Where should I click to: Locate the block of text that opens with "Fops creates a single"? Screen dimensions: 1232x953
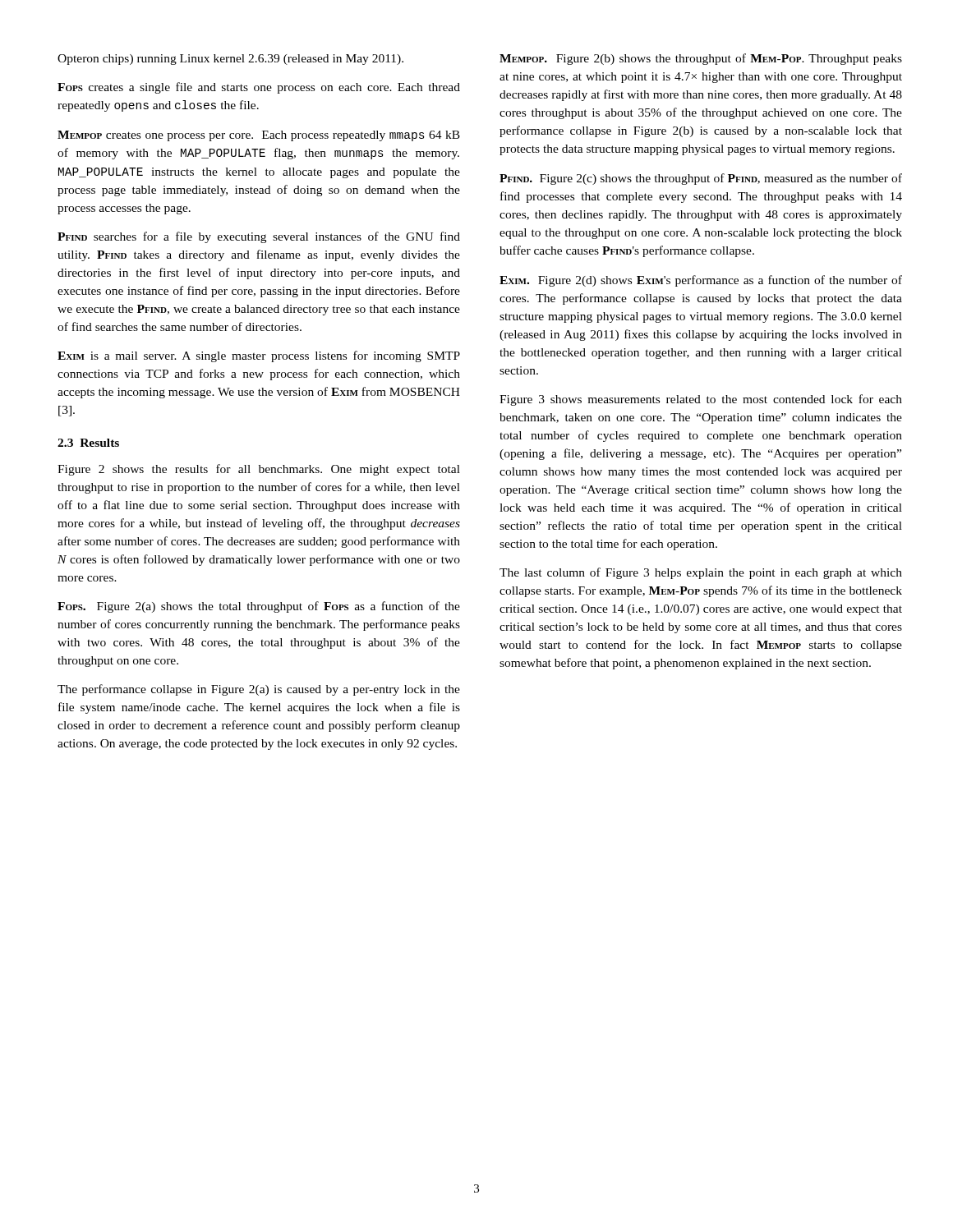(x=259, y=96)
